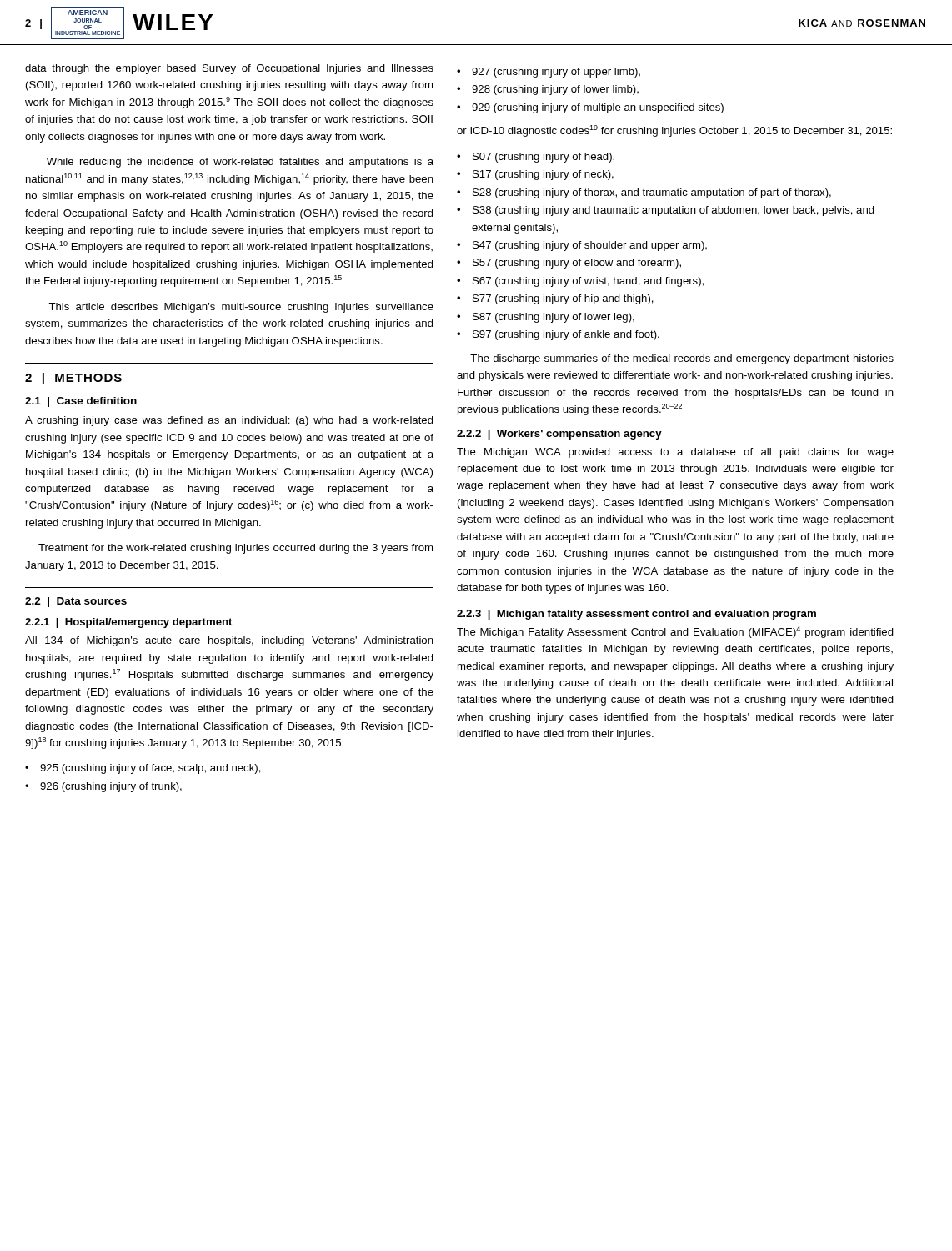Locate the block starting "A crushing injury case was defined as"

[x=229, y=471]
